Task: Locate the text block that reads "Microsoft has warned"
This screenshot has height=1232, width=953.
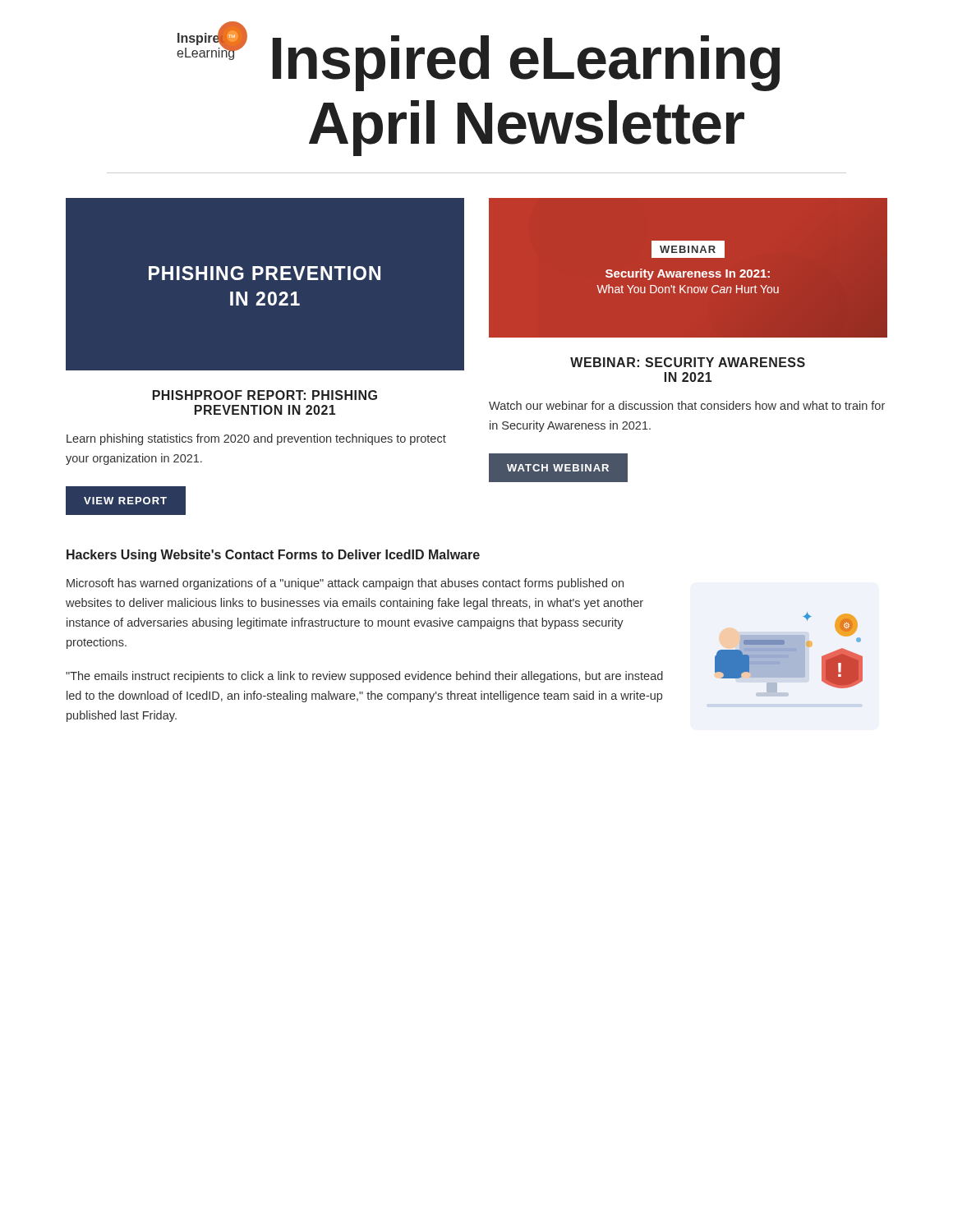Action: tap(355, 612)
